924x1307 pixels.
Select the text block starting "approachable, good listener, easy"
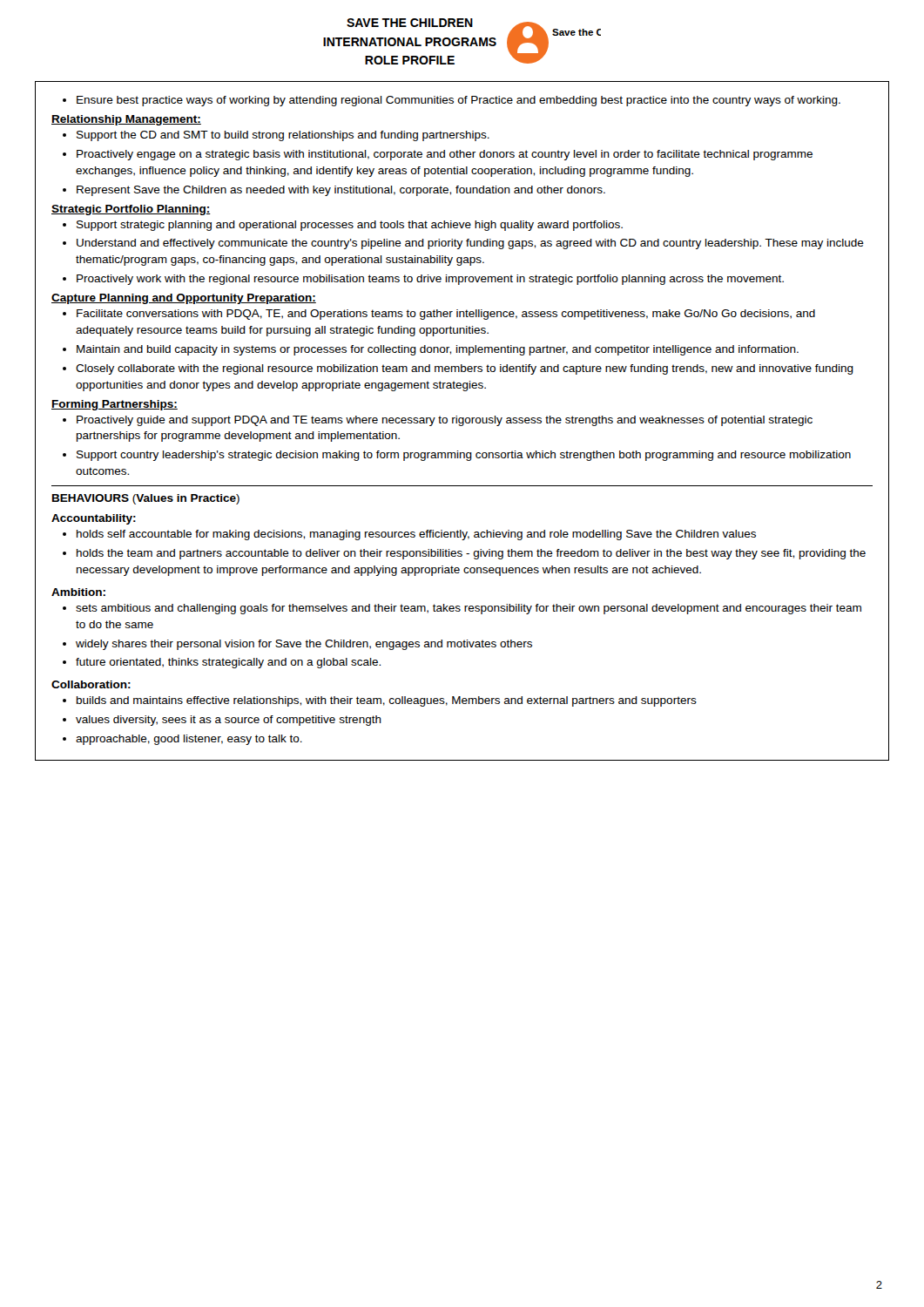[189, 739]
